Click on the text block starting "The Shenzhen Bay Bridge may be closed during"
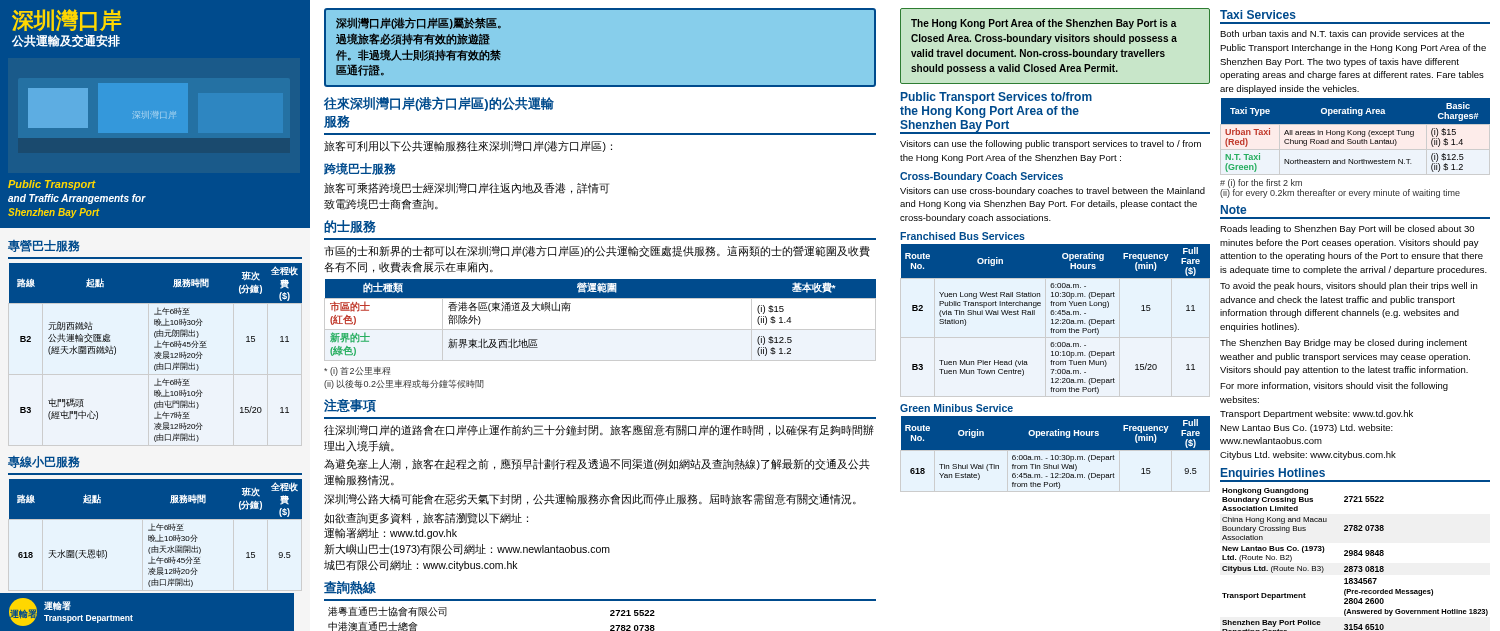Viewport: 1500px width, 631px height. point(1345,356)
